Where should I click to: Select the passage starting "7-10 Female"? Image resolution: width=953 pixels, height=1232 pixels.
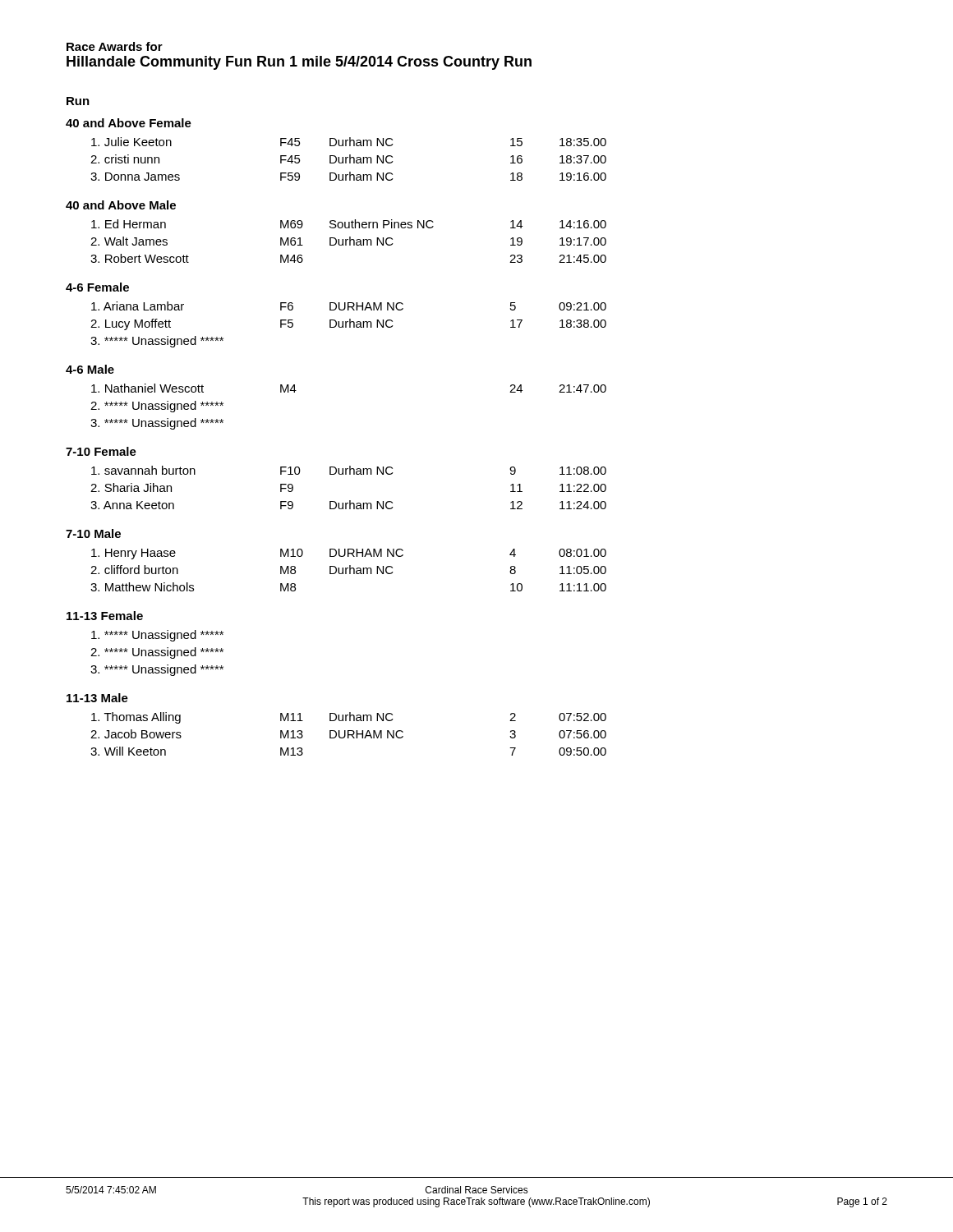pyautogui.click(x=101, y=451)
